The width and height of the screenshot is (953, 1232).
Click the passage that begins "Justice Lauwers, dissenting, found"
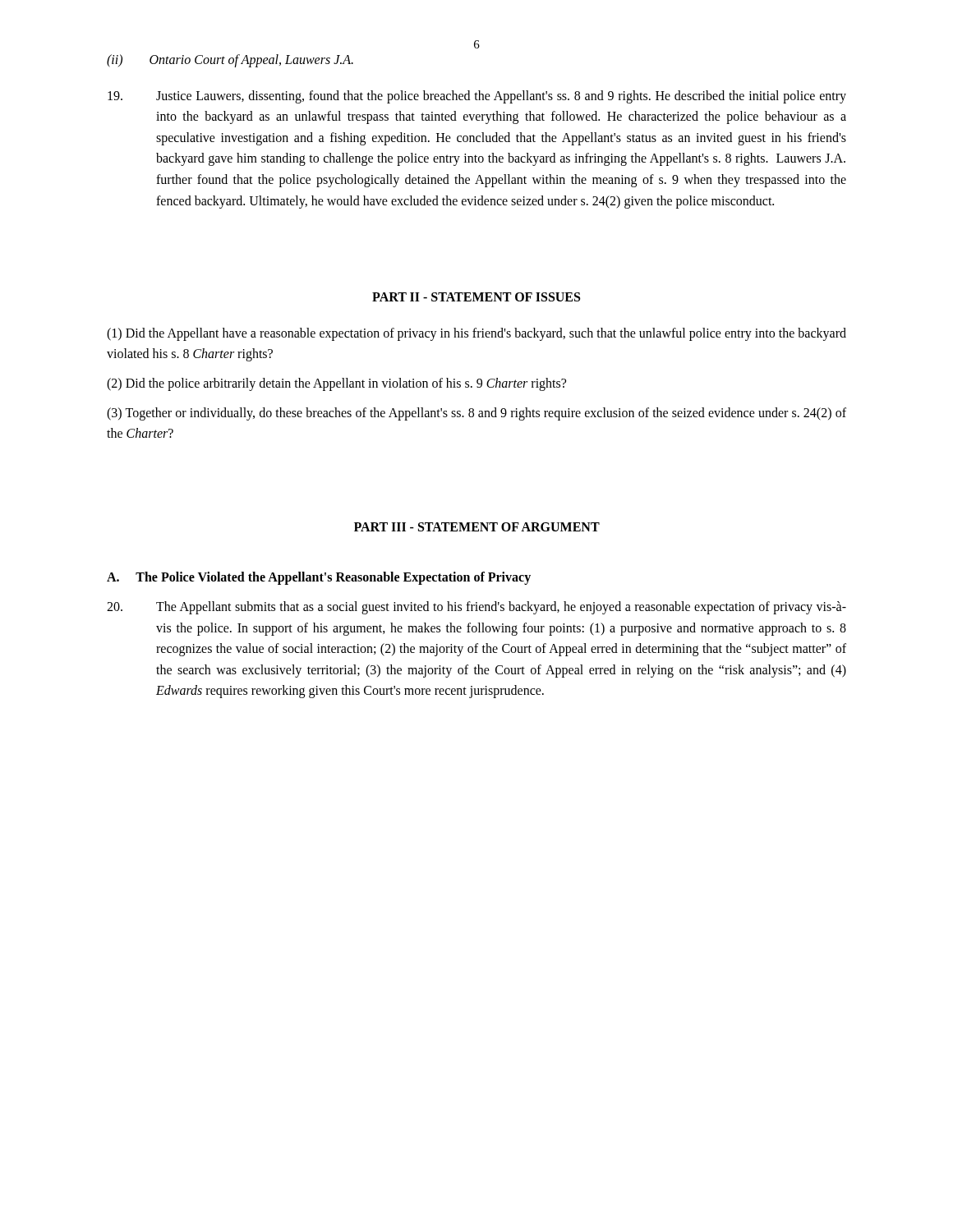476,148
